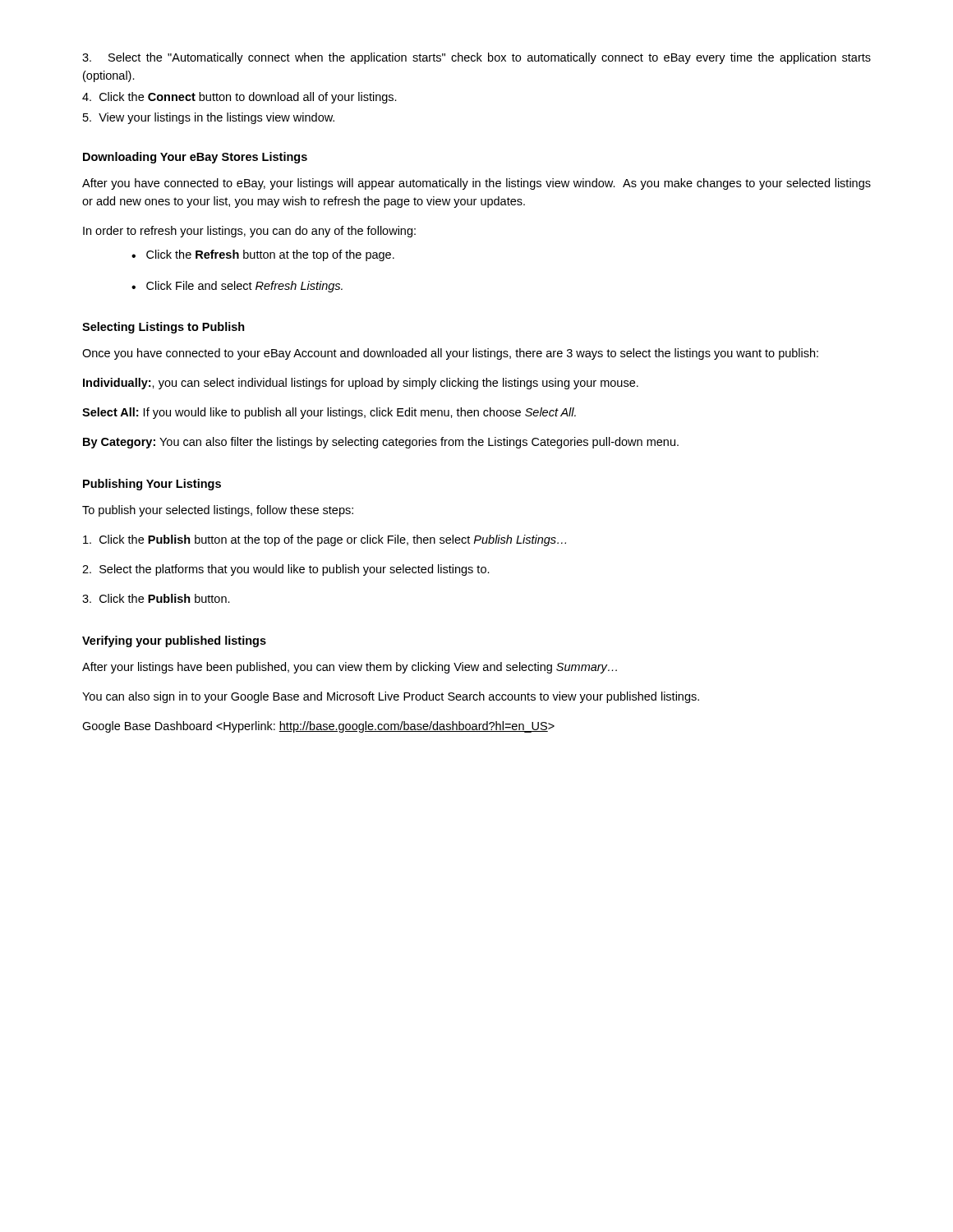
Task: Find the section header on this page that starts "Downloading Your eBay Stores"
Action: [x=195, y=157]
